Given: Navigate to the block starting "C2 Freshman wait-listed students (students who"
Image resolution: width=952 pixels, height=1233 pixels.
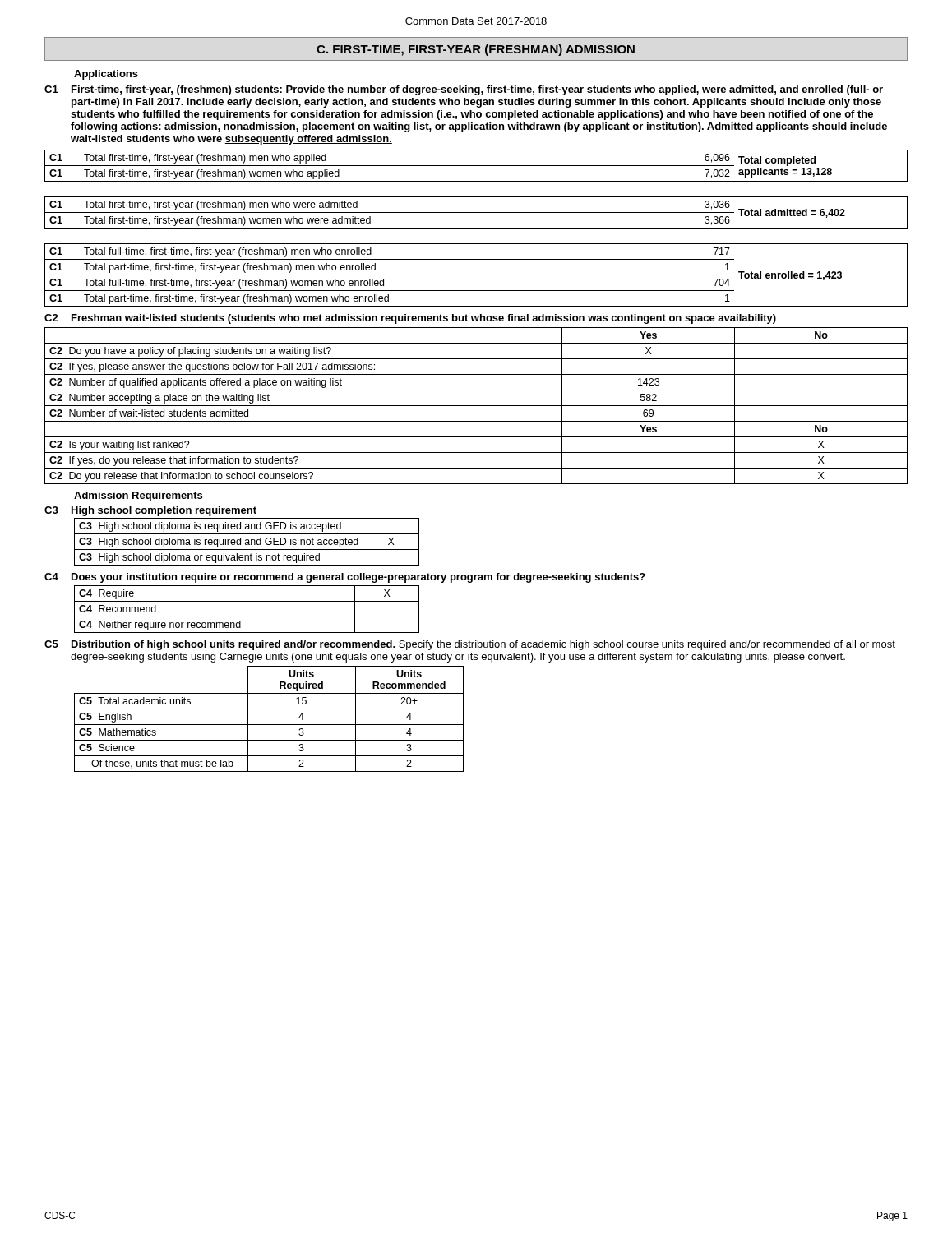Looking at the screenshot, I should 410,318.
